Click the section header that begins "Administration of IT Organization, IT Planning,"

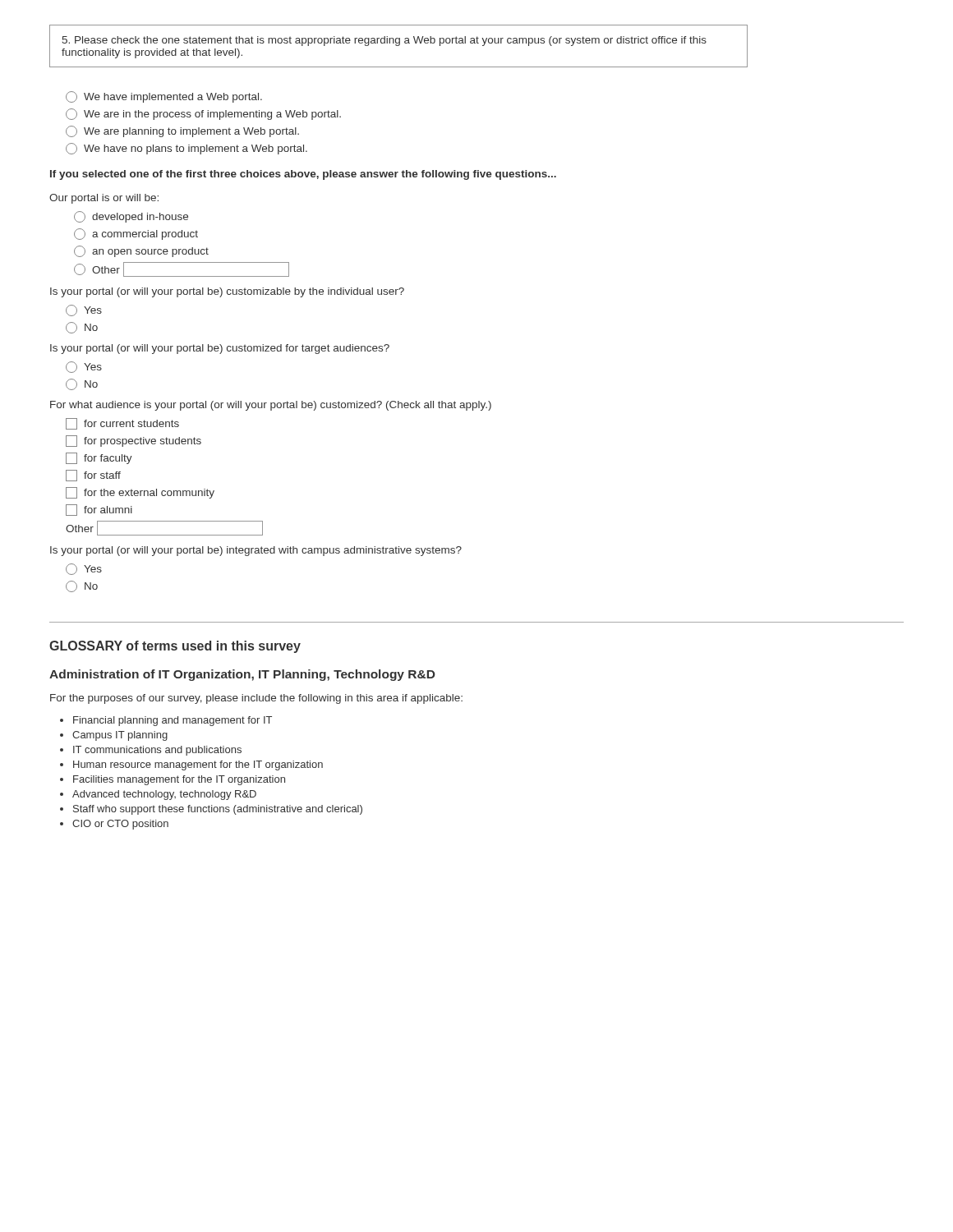tap(242, 674)
